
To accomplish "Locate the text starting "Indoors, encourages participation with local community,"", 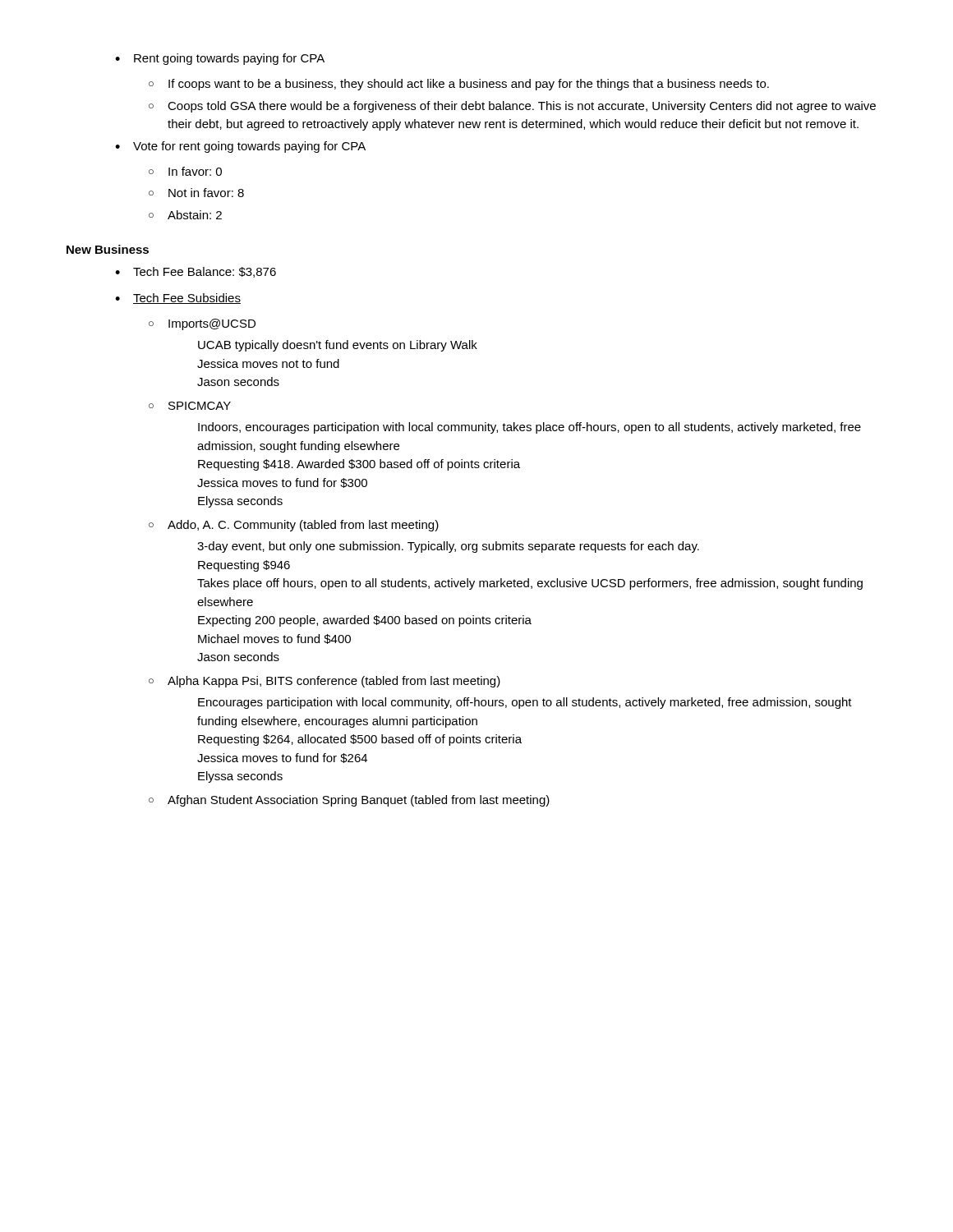I will (x=529, y=464).
